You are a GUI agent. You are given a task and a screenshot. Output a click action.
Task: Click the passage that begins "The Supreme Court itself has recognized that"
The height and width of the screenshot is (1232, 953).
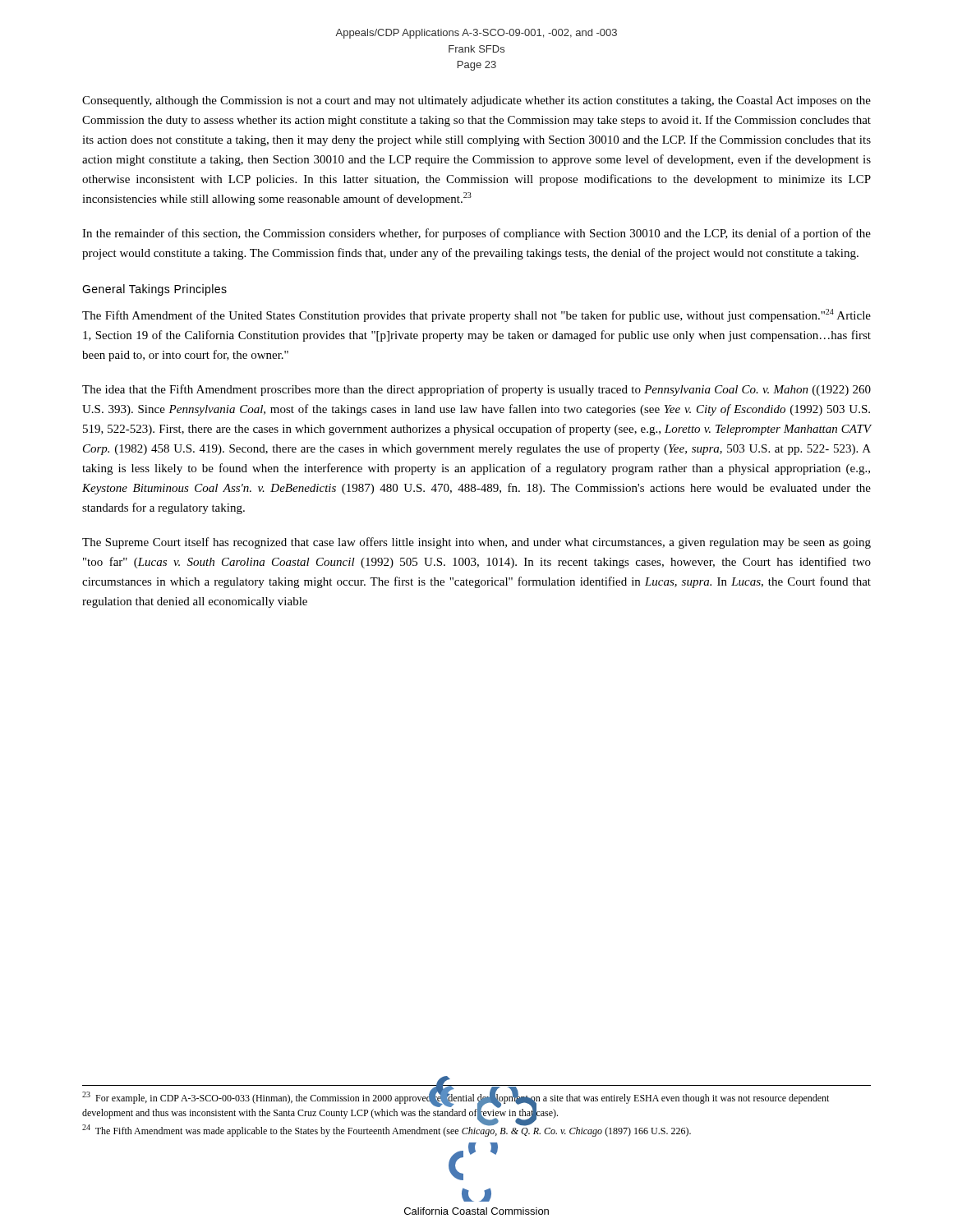click(476, 572)
